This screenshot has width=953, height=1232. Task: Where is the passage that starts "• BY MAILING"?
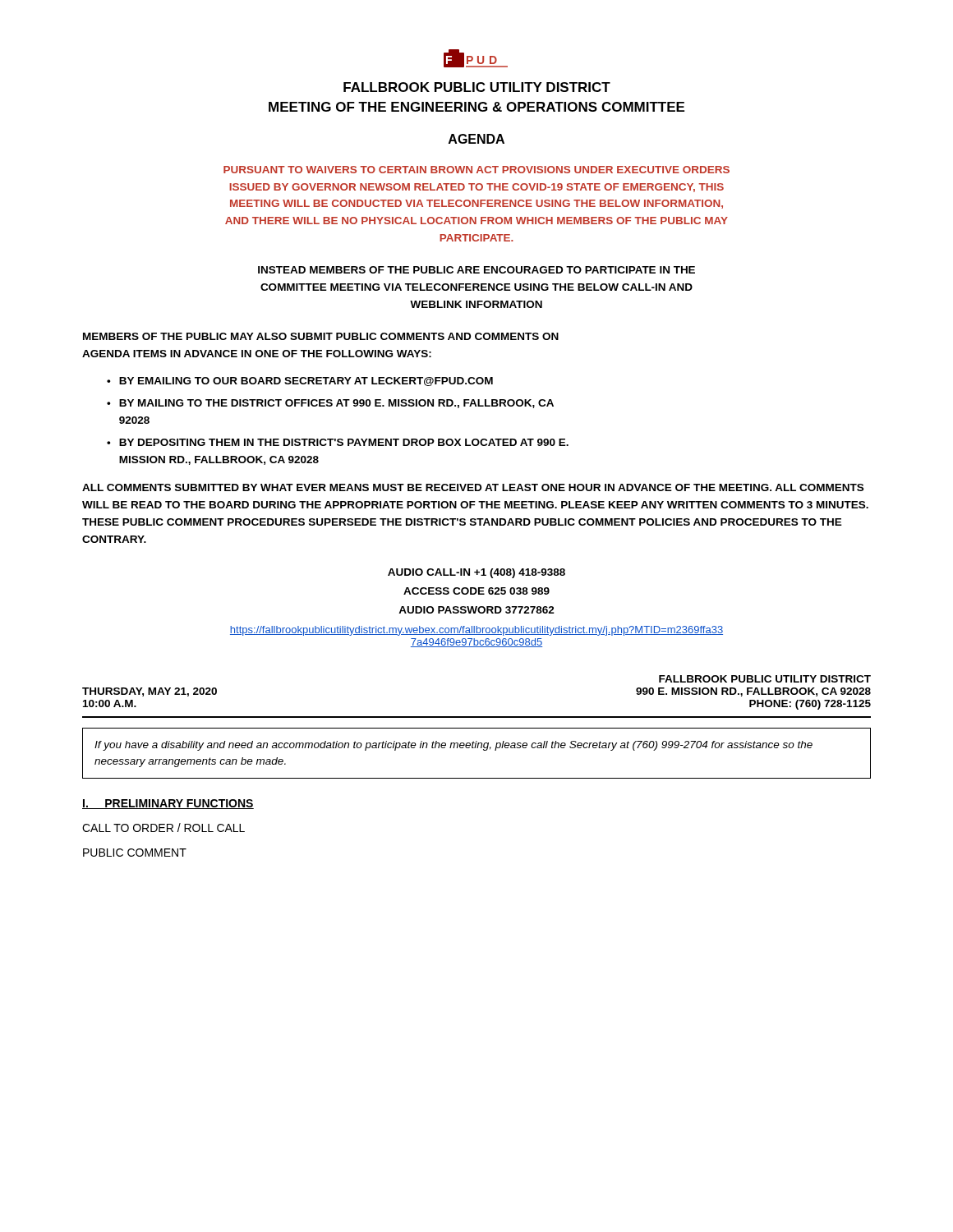click(x=331, y=412)
